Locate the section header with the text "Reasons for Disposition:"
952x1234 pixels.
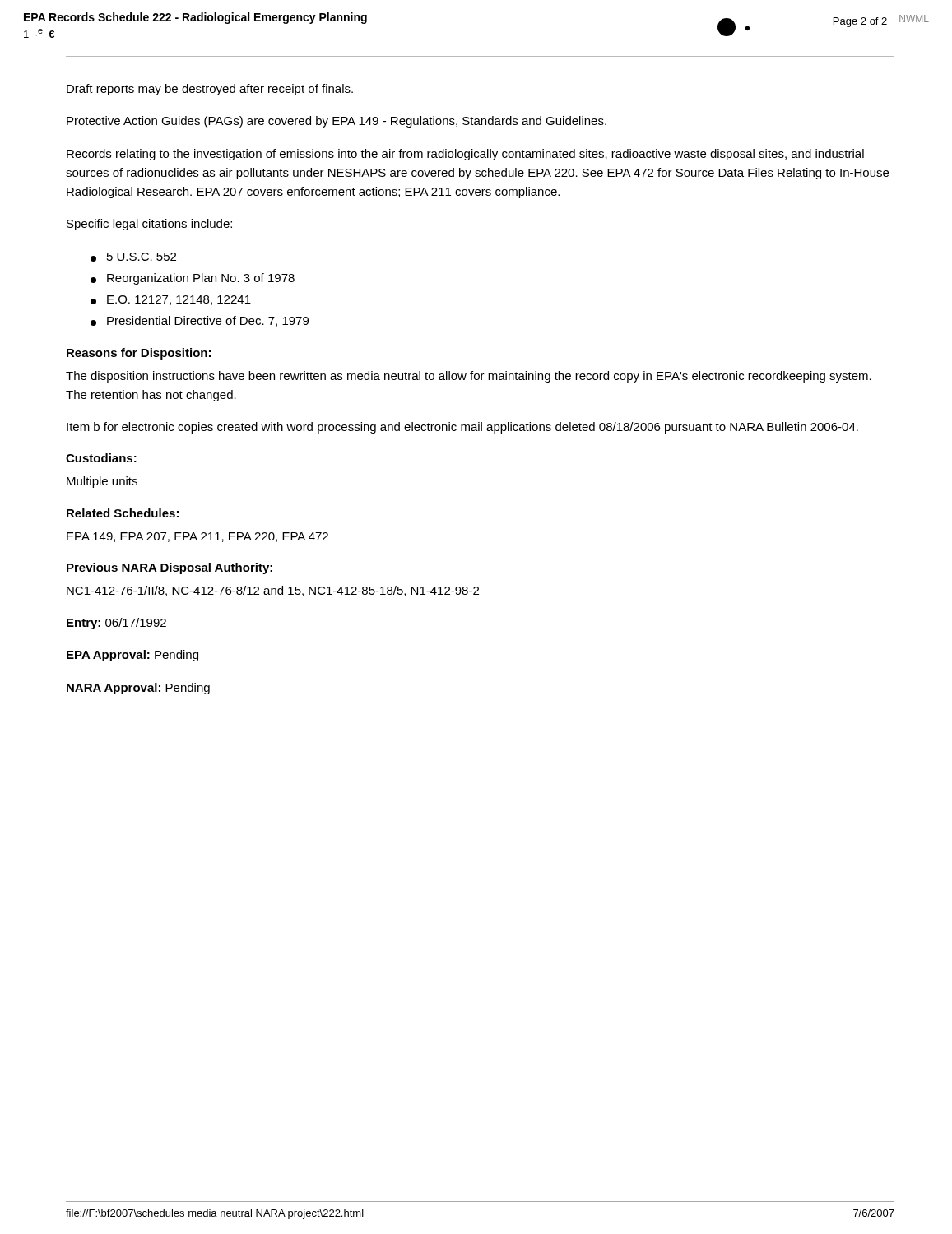139,352
